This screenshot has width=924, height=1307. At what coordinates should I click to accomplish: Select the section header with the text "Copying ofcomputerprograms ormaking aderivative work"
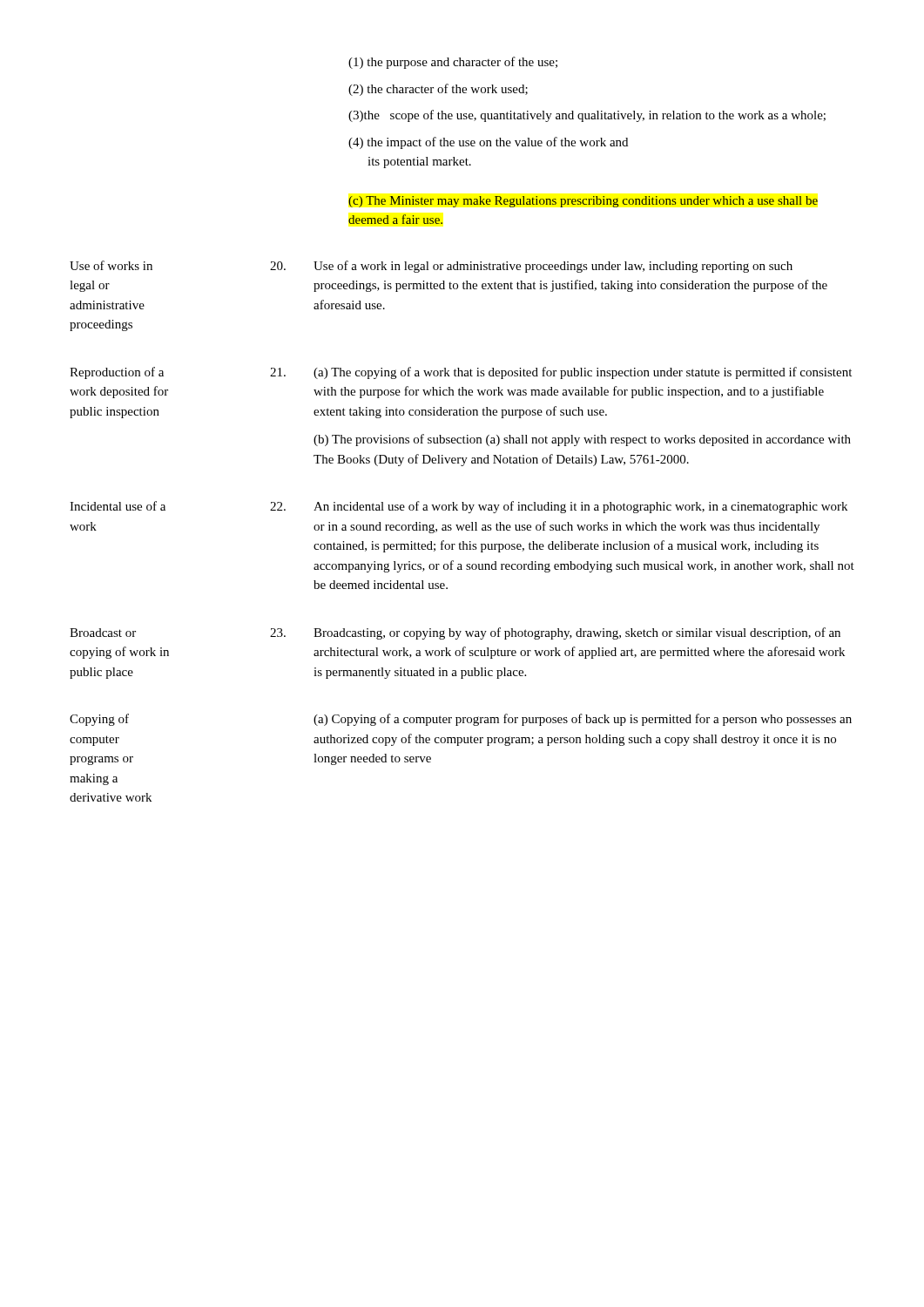(111, 758)
